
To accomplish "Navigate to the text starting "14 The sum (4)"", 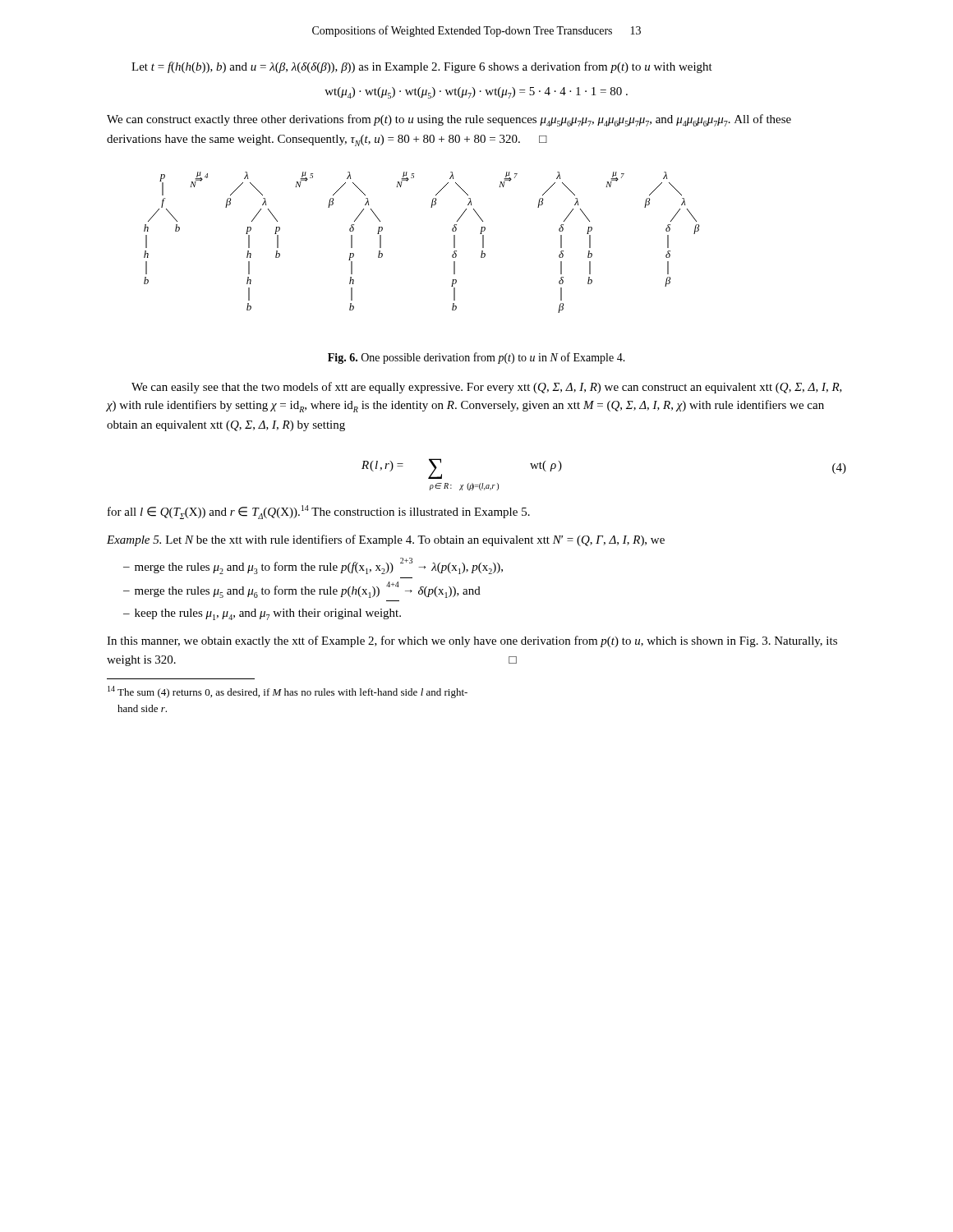I will [x=287, y=699].
